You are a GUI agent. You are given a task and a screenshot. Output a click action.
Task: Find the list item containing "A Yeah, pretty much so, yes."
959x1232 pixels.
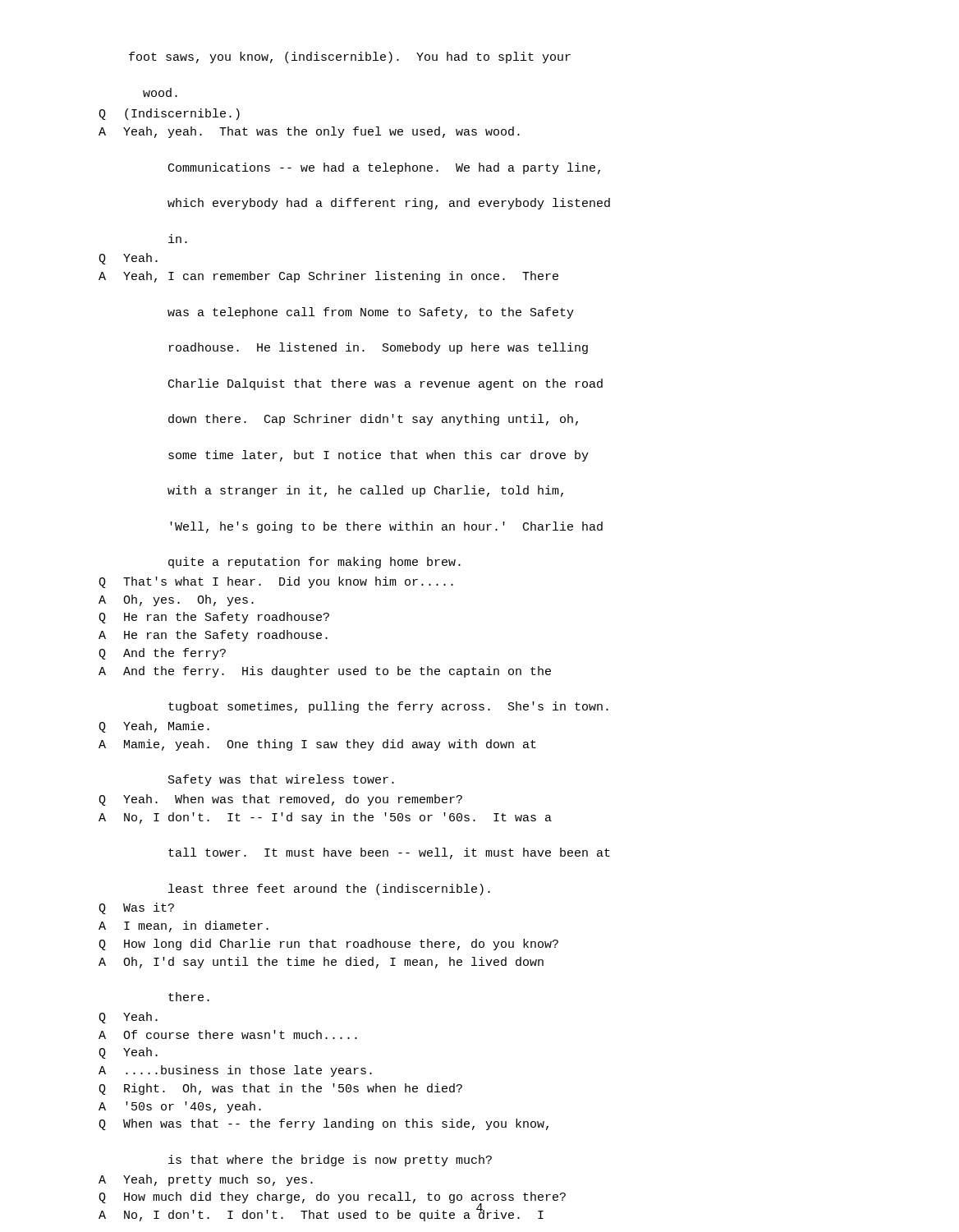(206, 1180)
